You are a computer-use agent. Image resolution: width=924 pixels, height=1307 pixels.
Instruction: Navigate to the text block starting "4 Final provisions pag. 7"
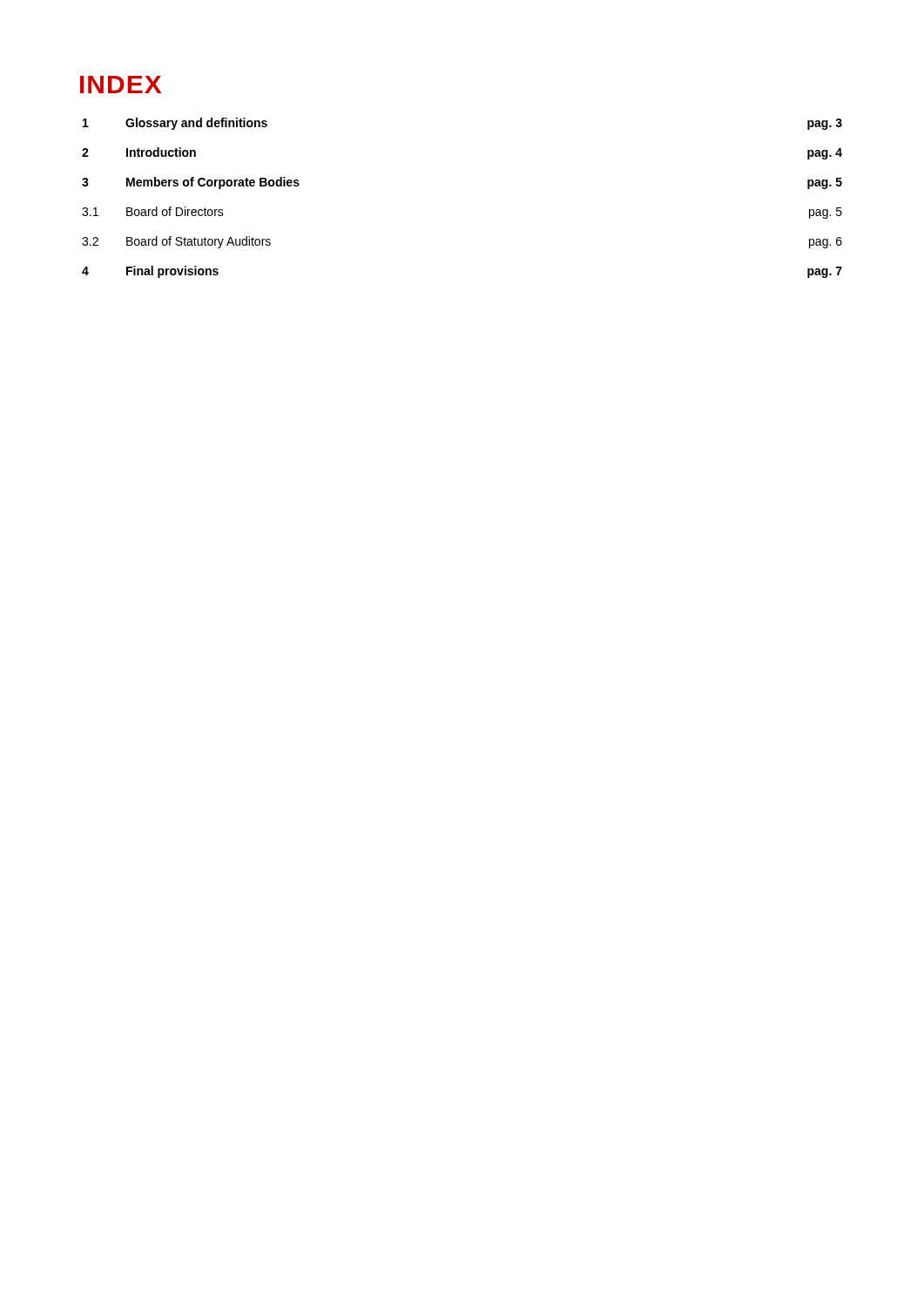[175, 271]
